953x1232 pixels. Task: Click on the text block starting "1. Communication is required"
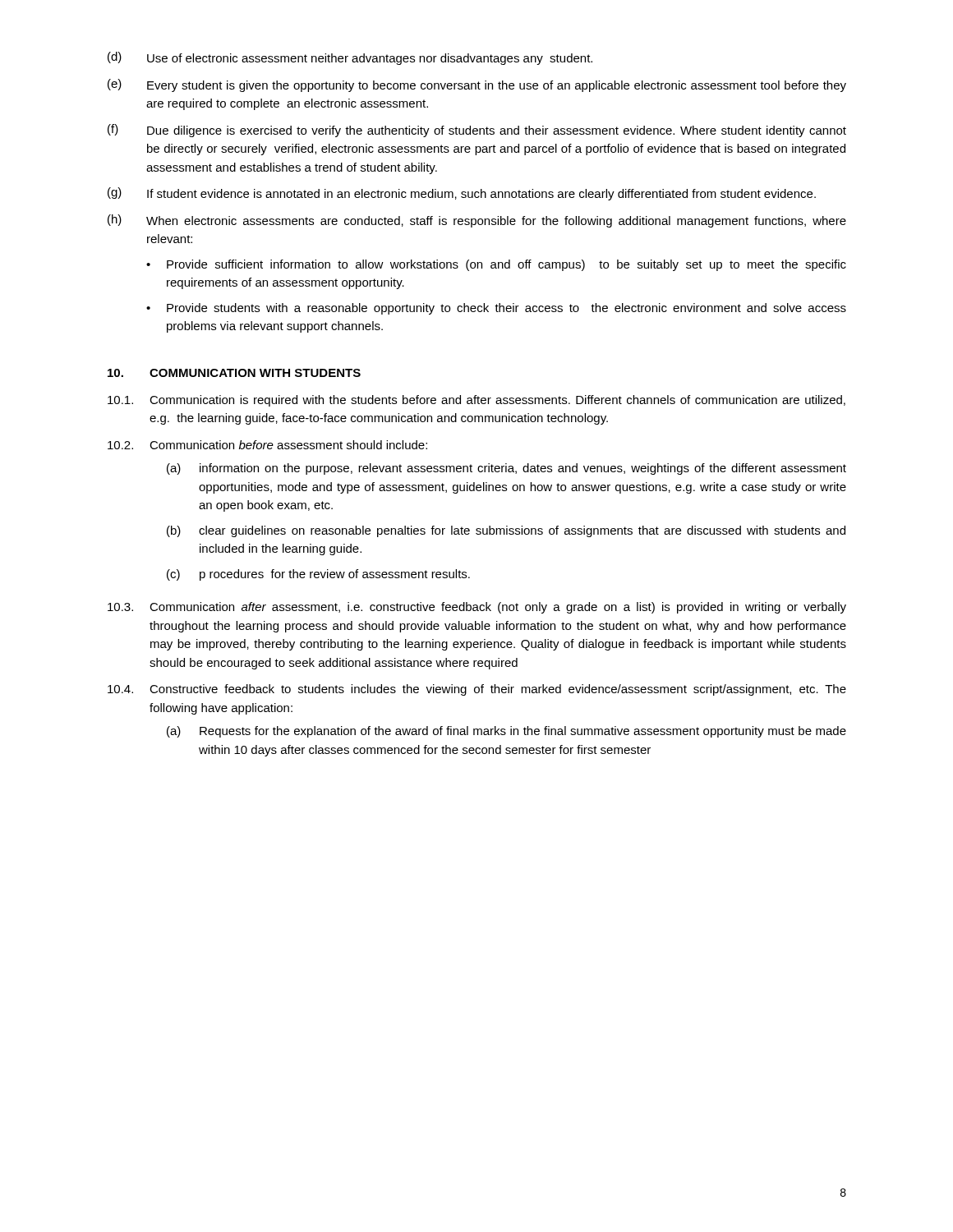[x=476, y=409]
